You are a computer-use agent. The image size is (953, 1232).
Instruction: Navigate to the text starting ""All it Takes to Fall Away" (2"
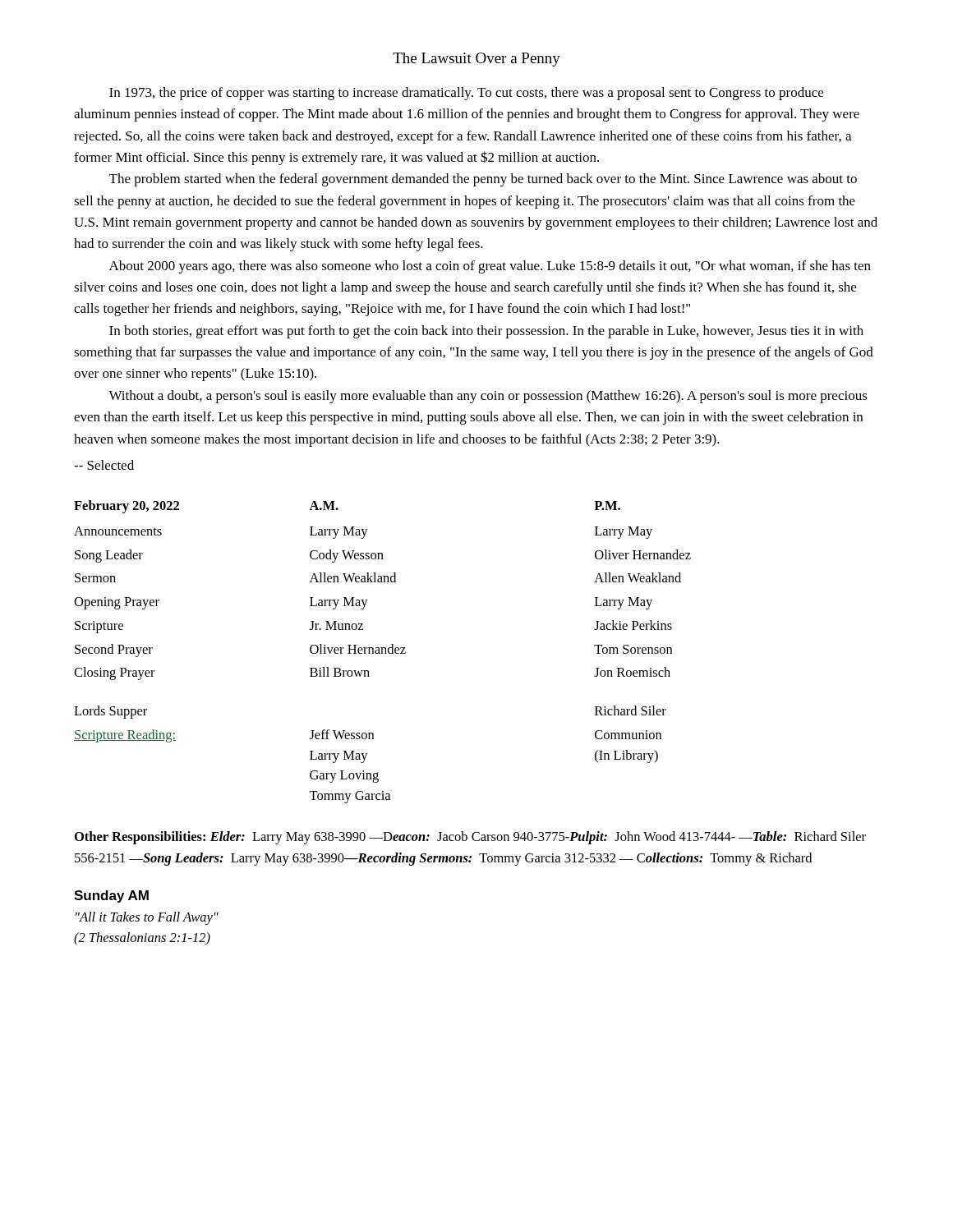[x=147, y=918]
